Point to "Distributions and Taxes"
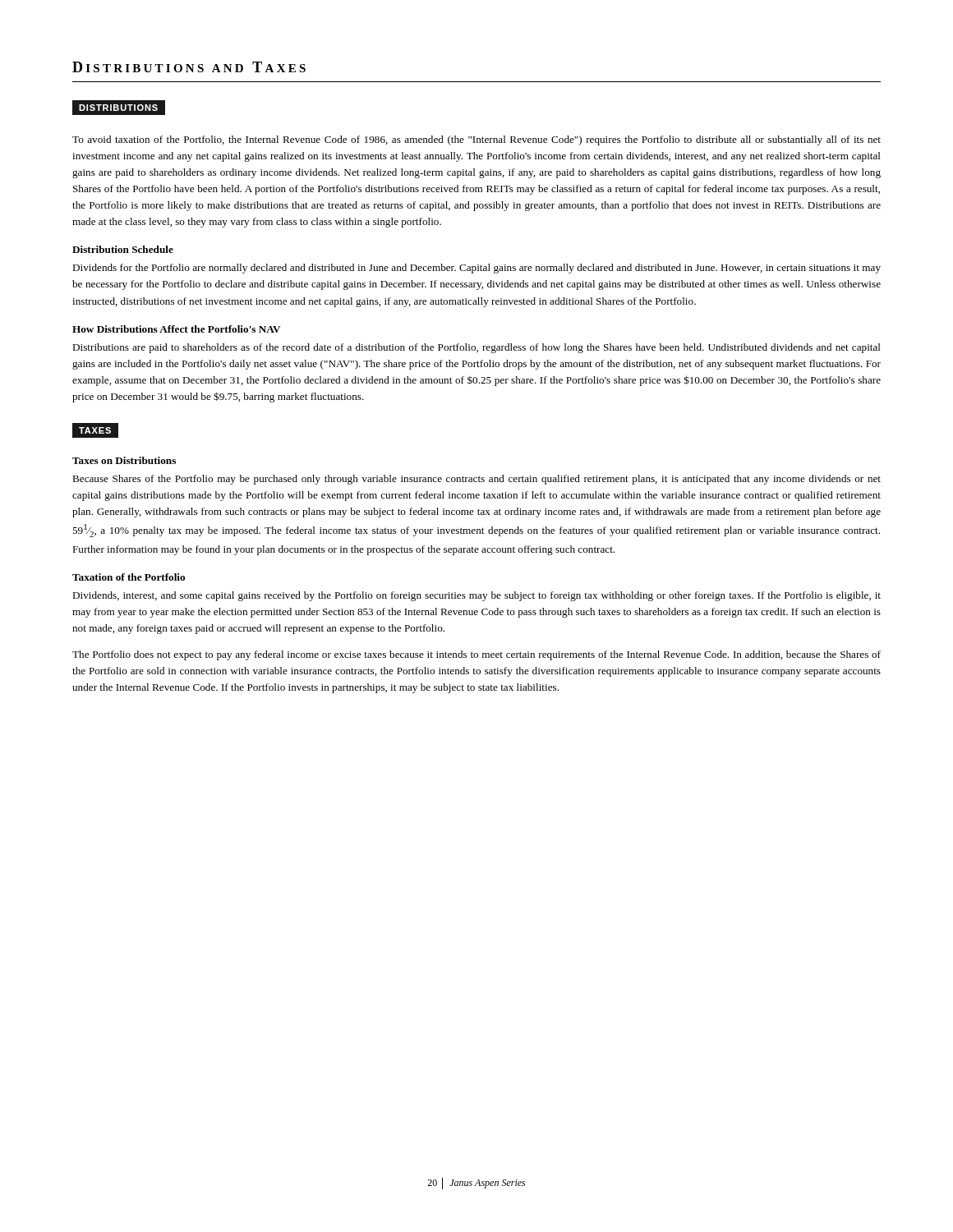The height and width of the screenshot is (1232, 953). tap(190, 67)
